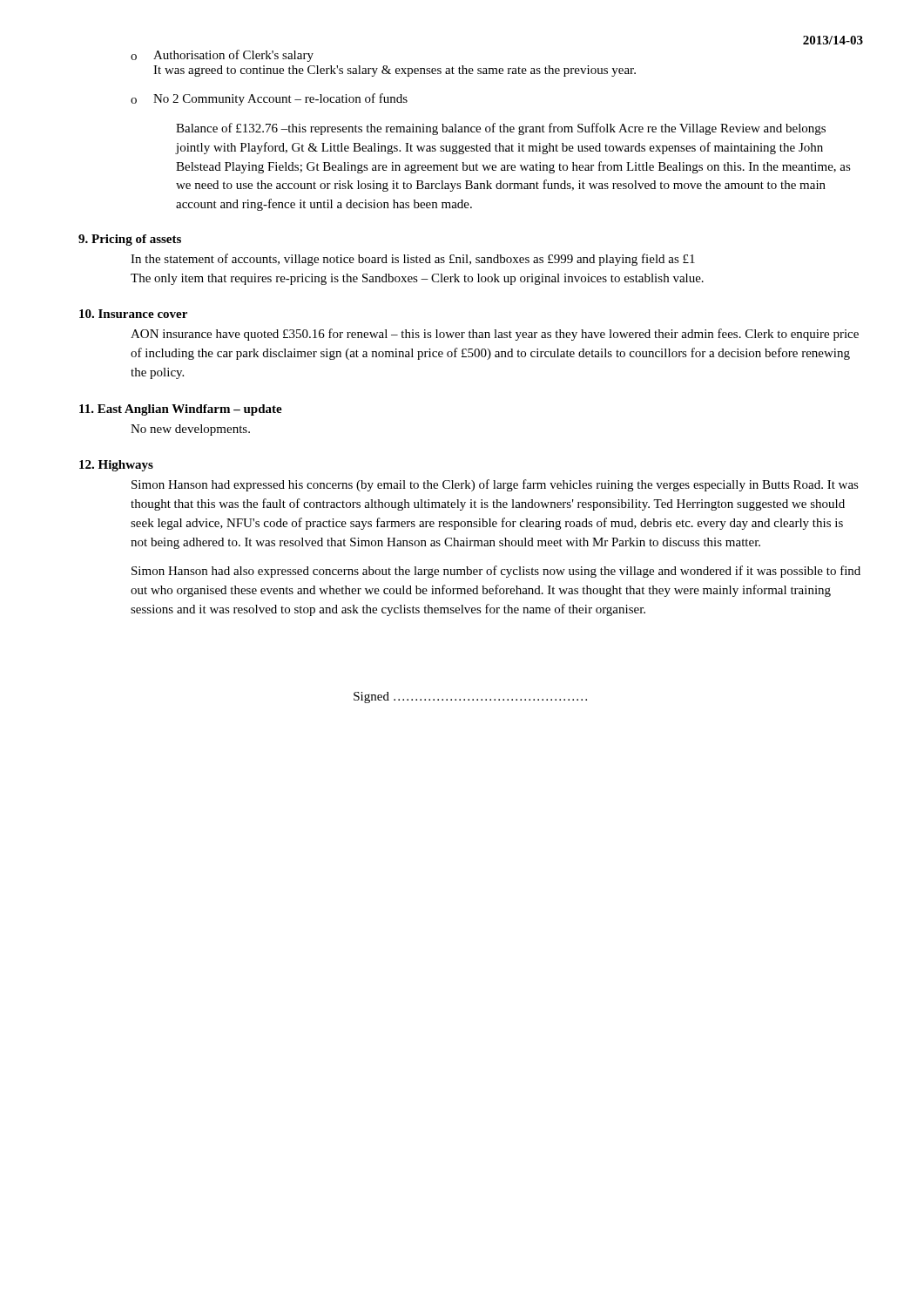Find the text that reads "No new developments."
Viewport: 924px width, 1307px height.
[190, 430]
